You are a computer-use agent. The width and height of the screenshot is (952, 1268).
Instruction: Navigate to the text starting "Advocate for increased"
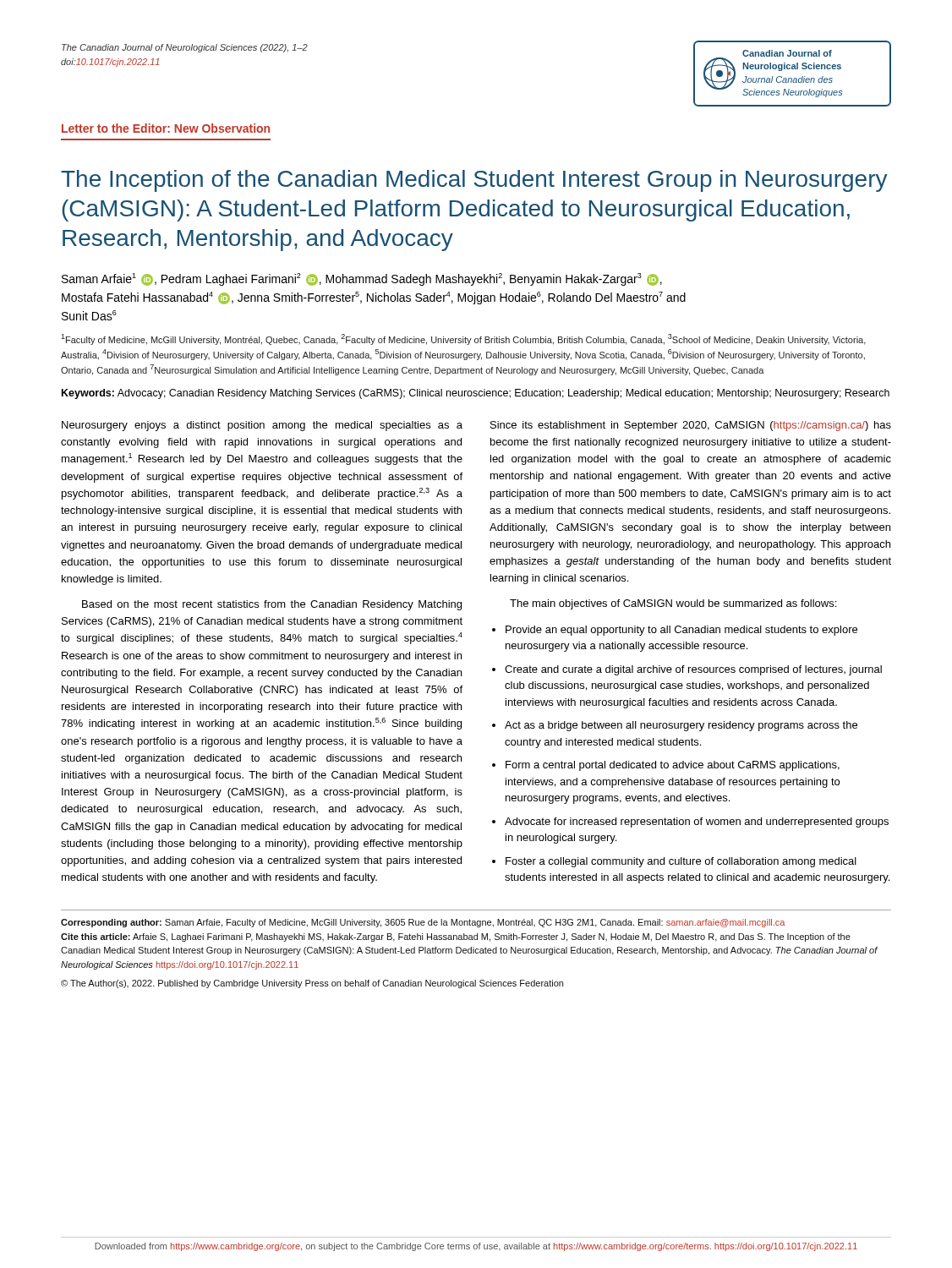pos(697,829)
